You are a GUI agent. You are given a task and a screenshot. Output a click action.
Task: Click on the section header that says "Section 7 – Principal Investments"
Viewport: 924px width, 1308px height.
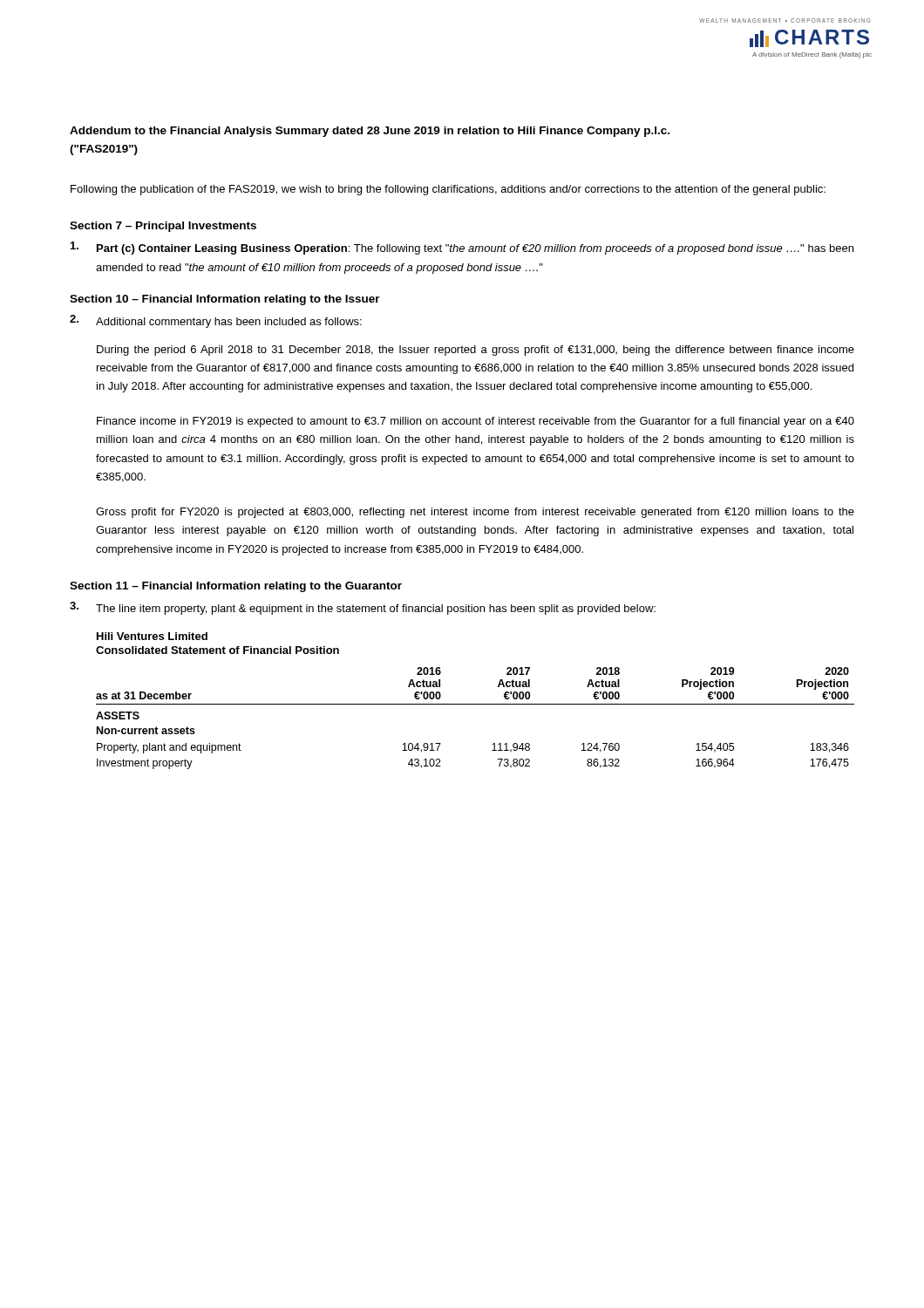(163, 226)
